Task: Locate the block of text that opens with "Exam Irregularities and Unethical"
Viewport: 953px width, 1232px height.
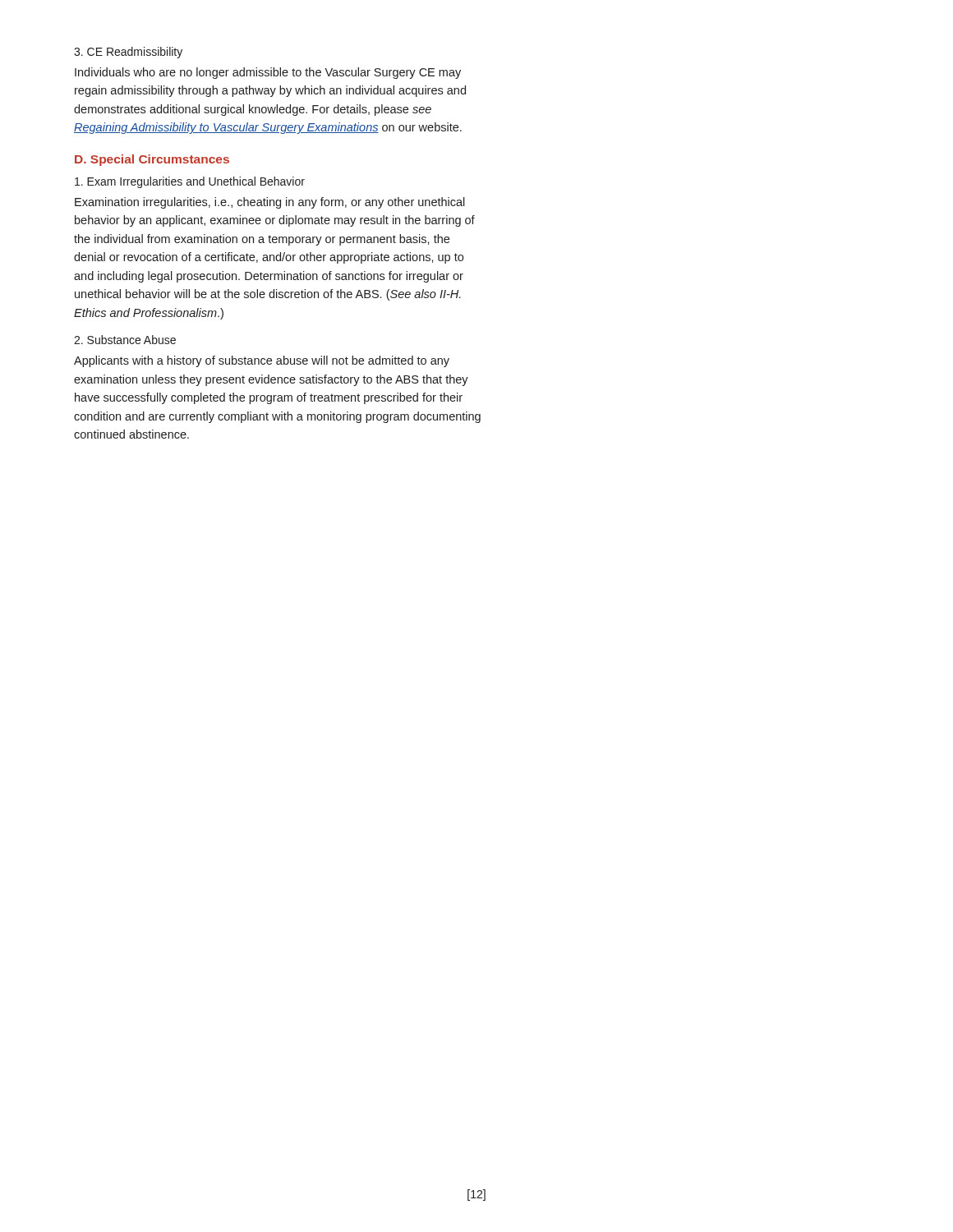Action: tap(189, 181)
